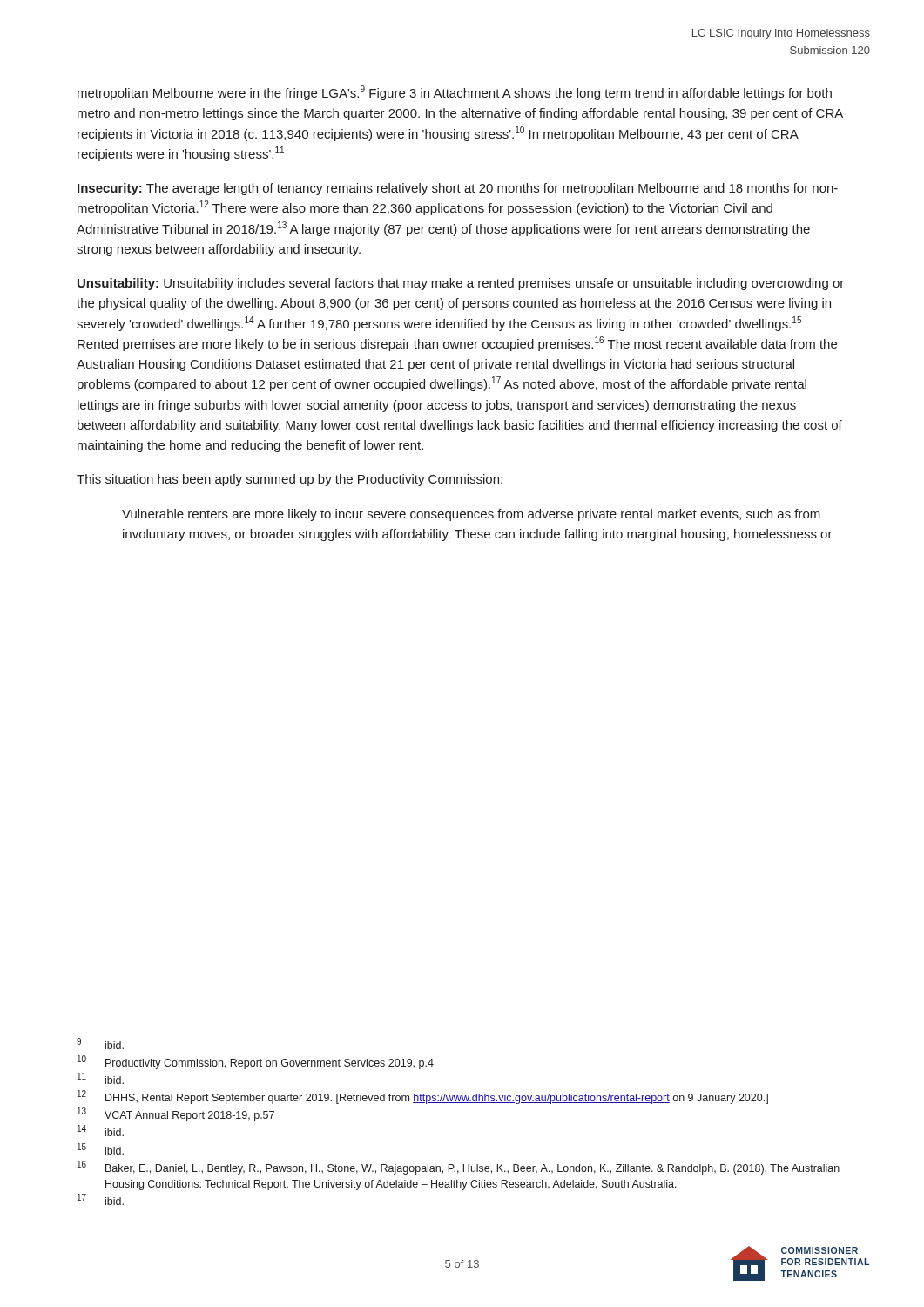The width and height of the screenshot is (924, 1307).
Task: Locate the text starting "17 ibid."
Action: [462, 1201]
